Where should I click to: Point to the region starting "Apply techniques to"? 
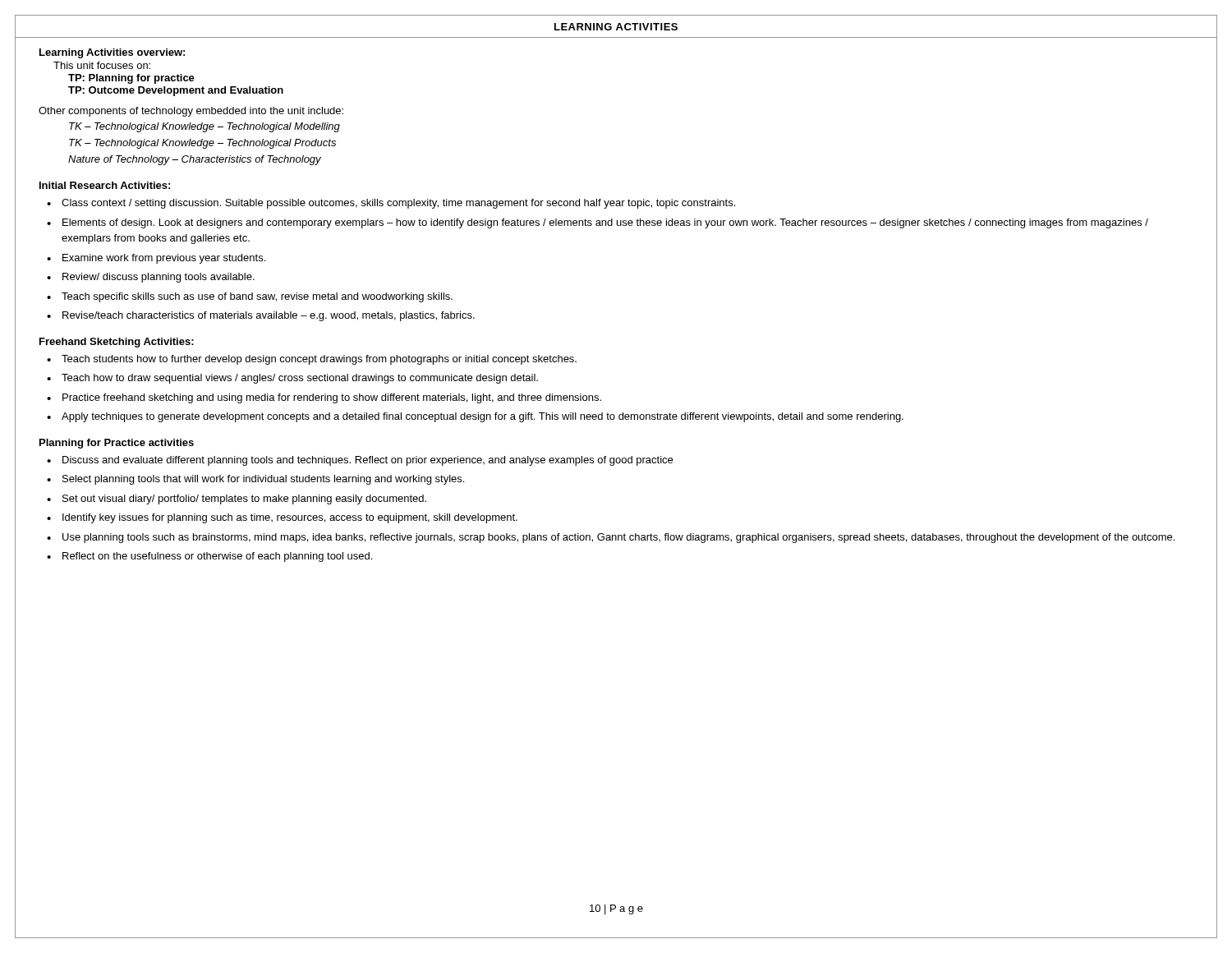click(483, 416)
